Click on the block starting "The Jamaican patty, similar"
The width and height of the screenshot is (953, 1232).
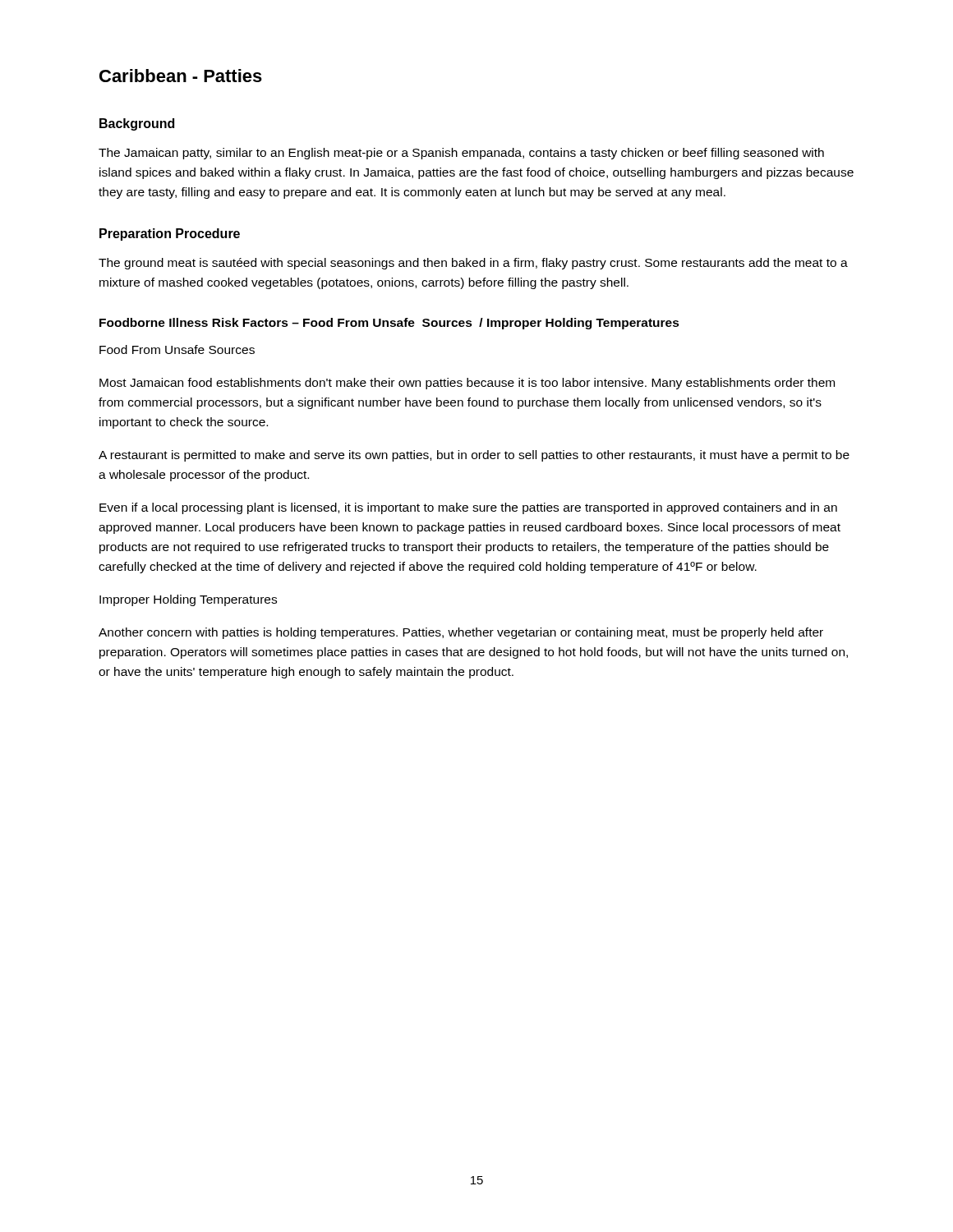click(x=476, y=172)
